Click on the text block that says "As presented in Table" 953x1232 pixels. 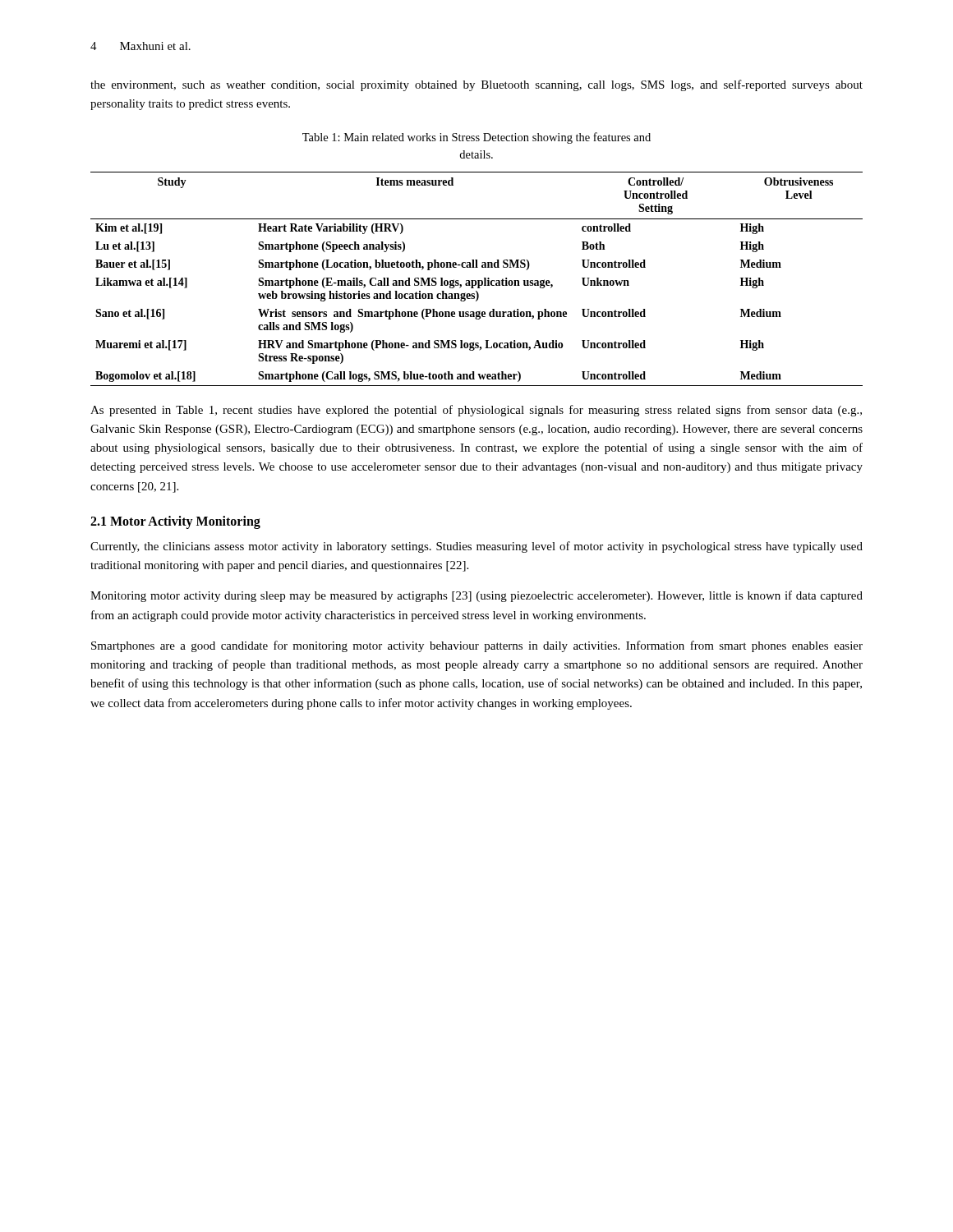click(x=476, y=448)
